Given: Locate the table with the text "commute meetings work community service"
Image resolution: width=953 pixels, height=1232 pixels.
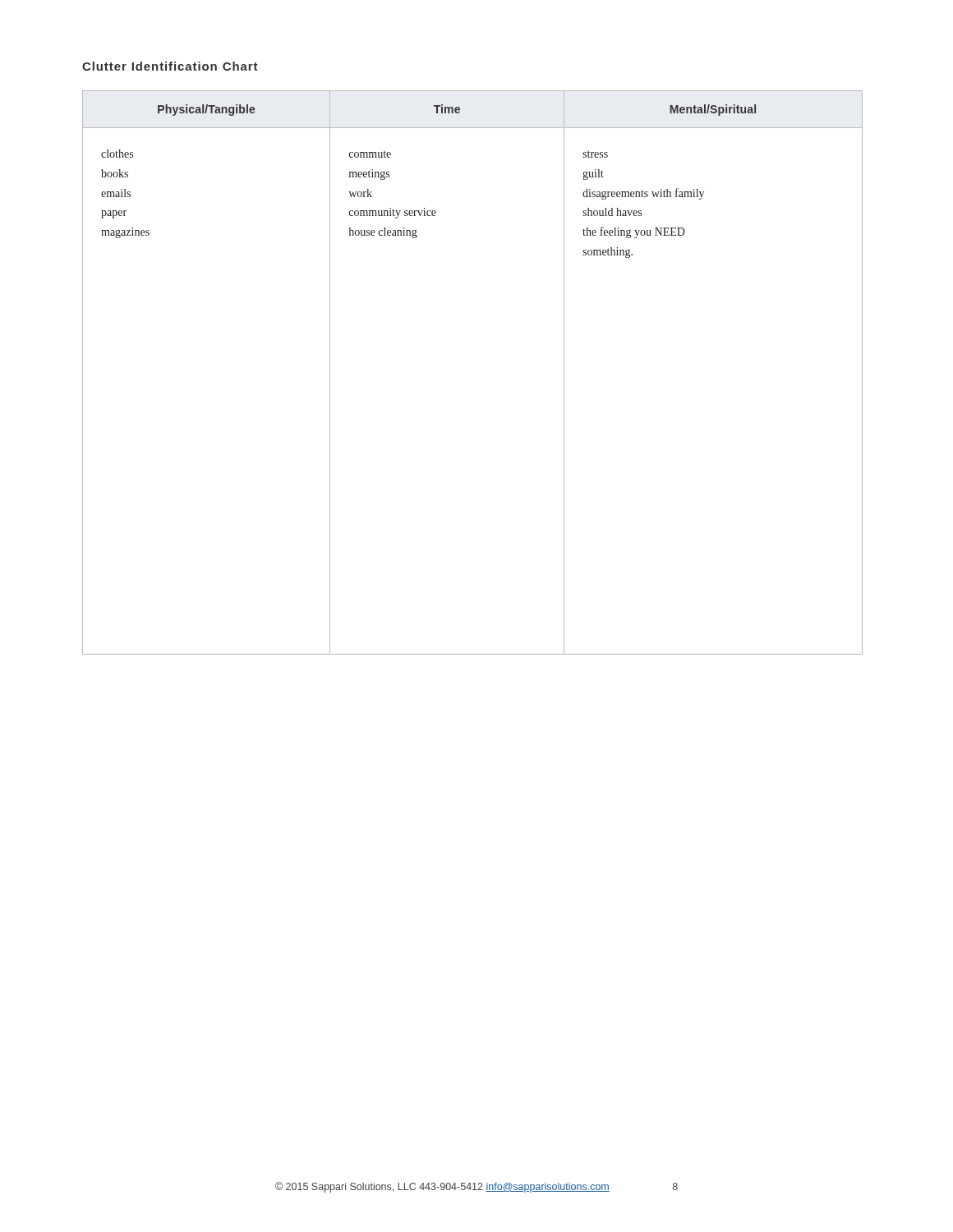Looking at the screenshot, I should (472, 372).
